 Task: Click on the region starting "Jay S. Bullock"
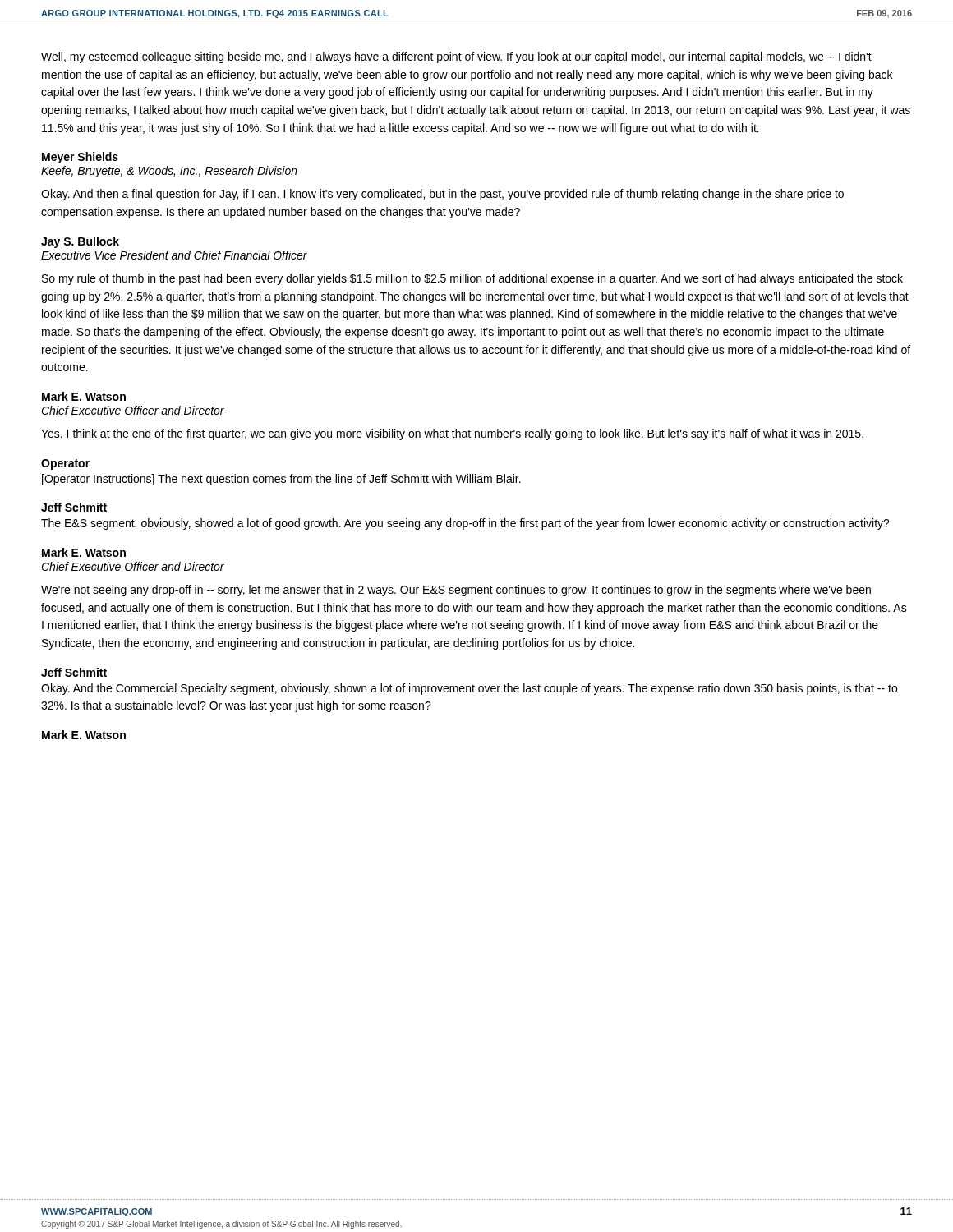pyautogui.click(x=80, y=241)
